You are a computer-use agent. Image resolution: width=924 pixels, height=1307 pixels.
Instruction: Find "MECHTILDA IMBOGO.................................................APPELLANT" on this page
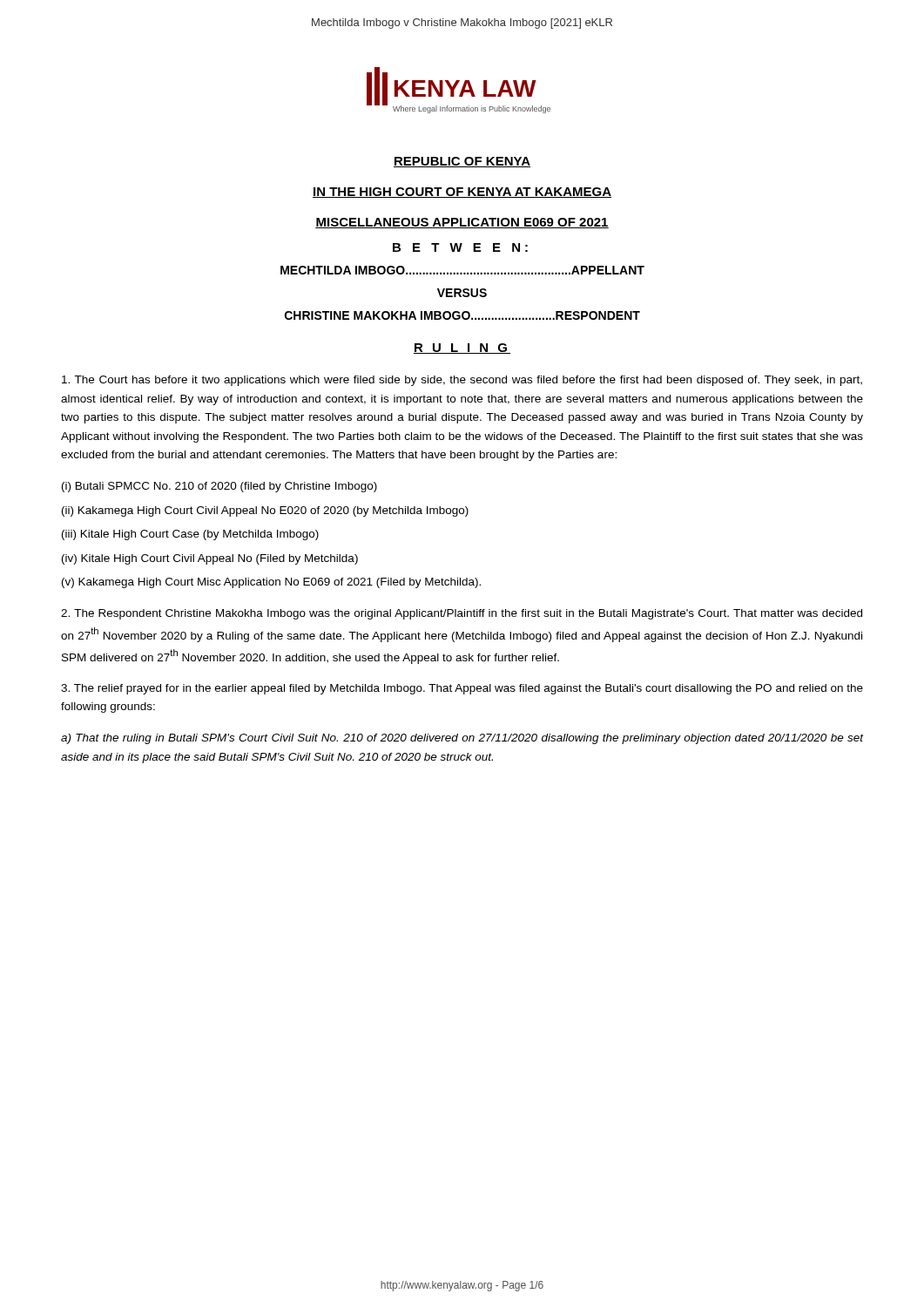(x=462, y=270)
